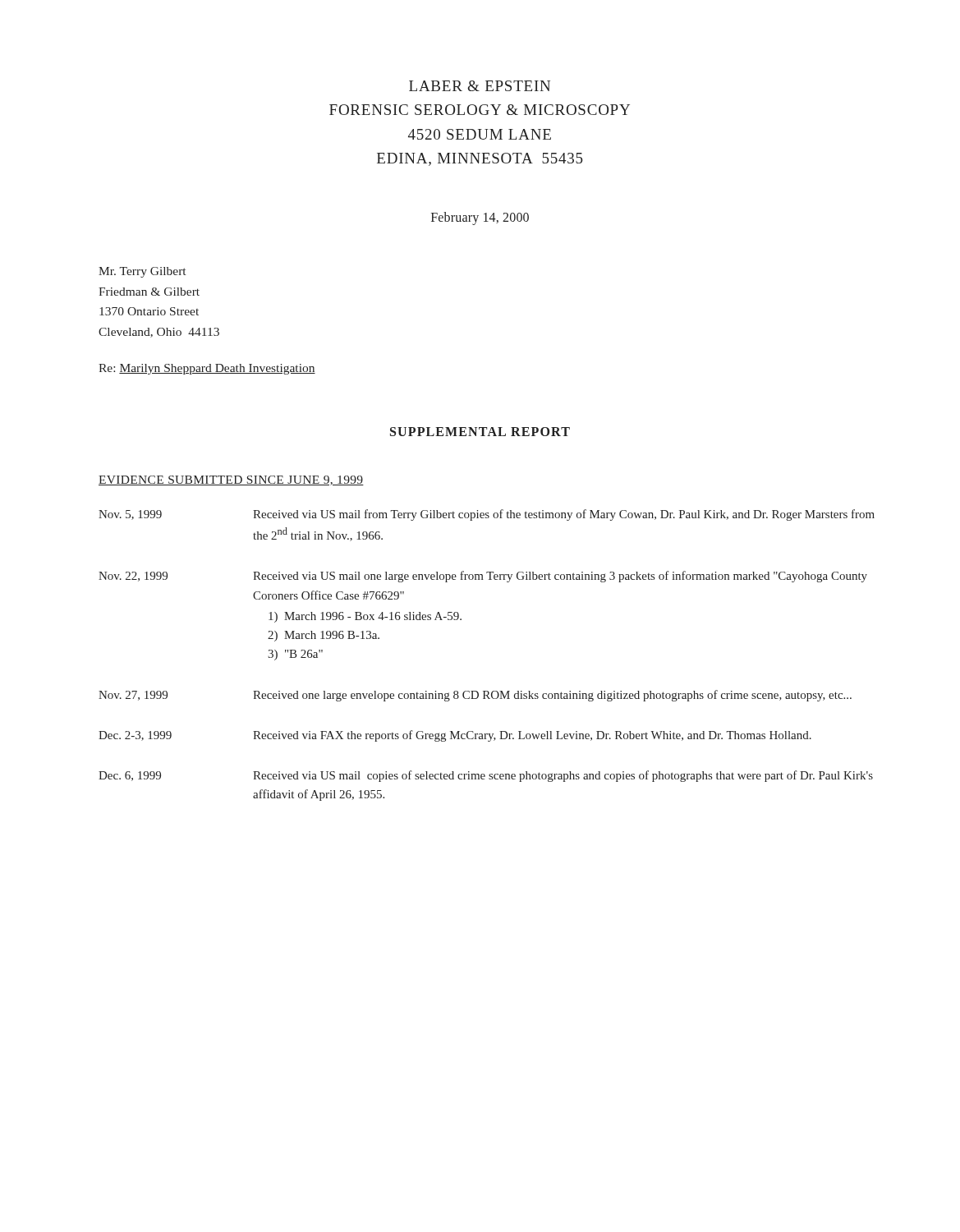Image resolution: width=960 pixels, height=1232 pixels.
Task: Select the title that reads "LABER & EPSTEIN"
Action: coord(480,122)
